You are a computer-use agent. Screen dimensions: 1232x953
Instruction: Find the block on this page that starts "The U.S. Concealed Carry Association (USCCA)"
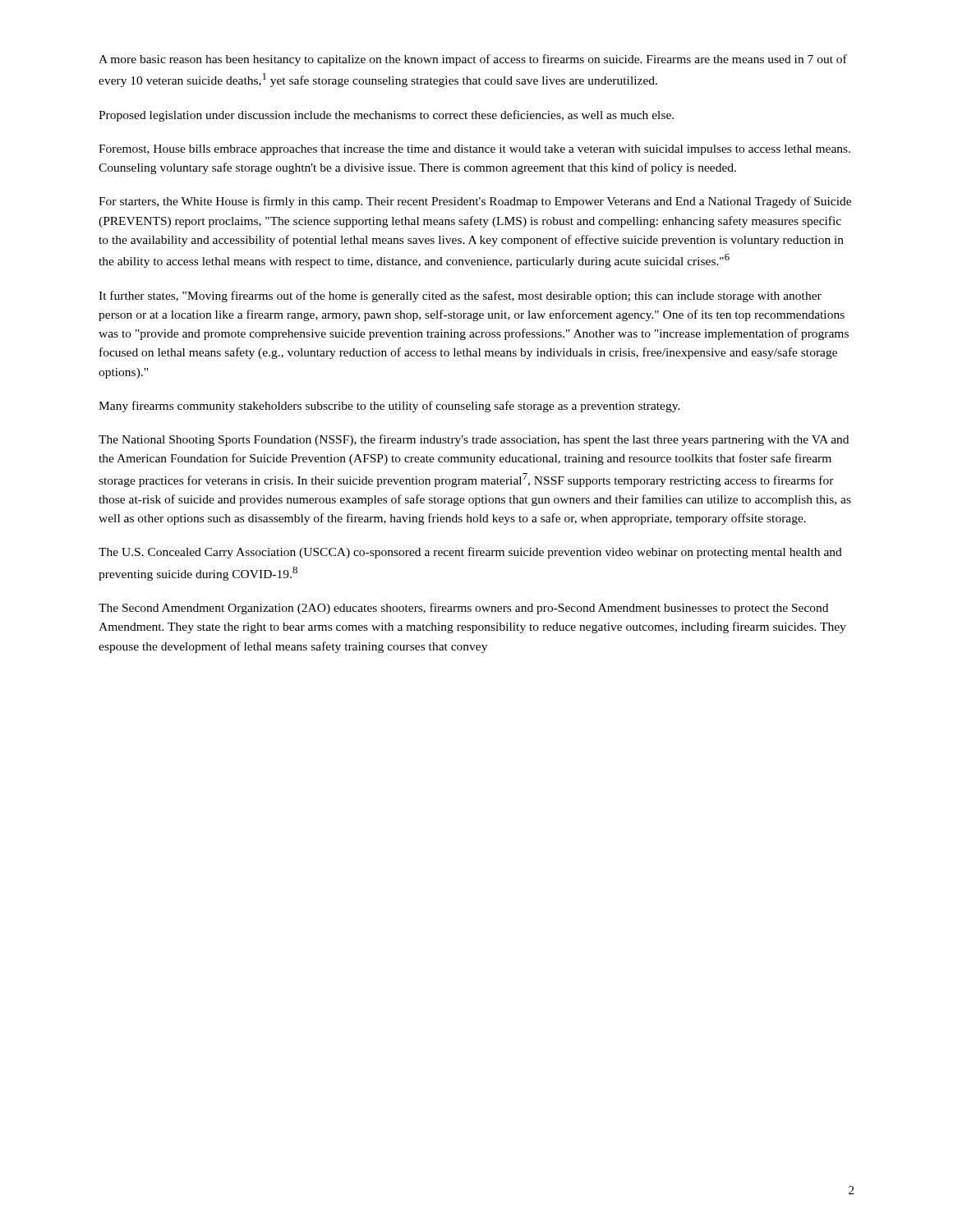point(470,563)
